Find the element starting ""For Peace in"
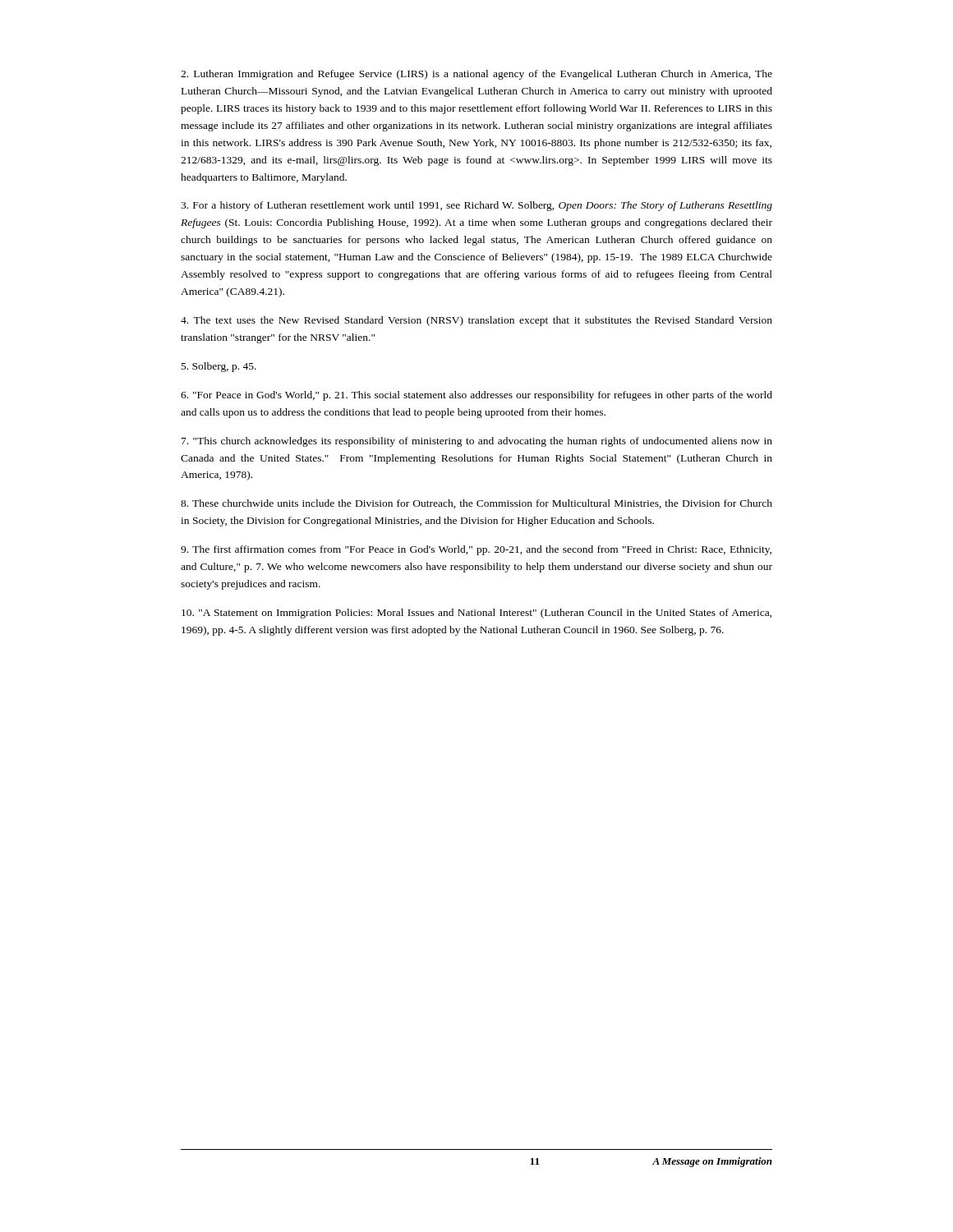This screenshot has height=1232, width=953. coord(476,403)
